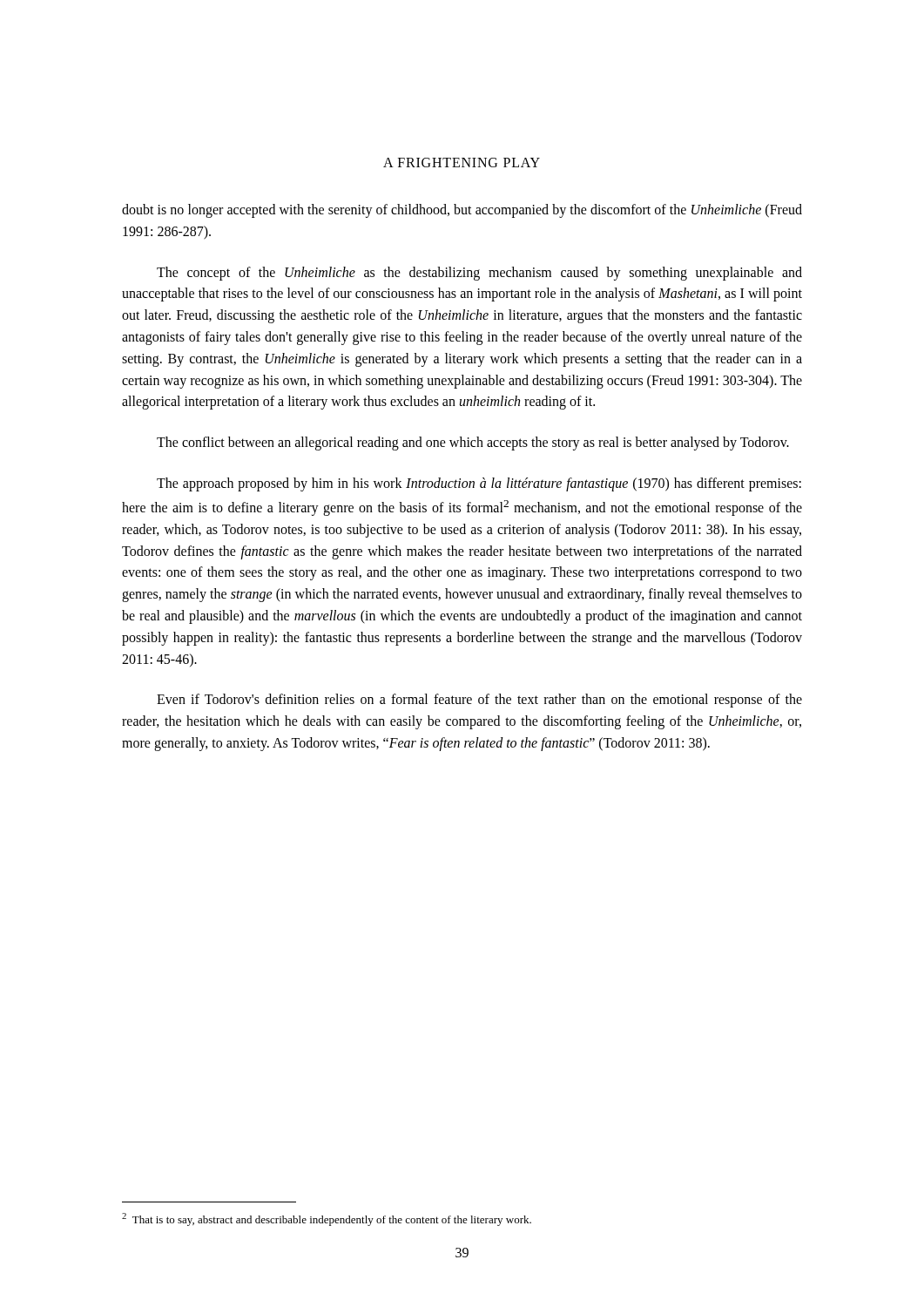
Task: Point to the block beginning "The approach proposed by him in his work"
Action: tap(462, 571)
